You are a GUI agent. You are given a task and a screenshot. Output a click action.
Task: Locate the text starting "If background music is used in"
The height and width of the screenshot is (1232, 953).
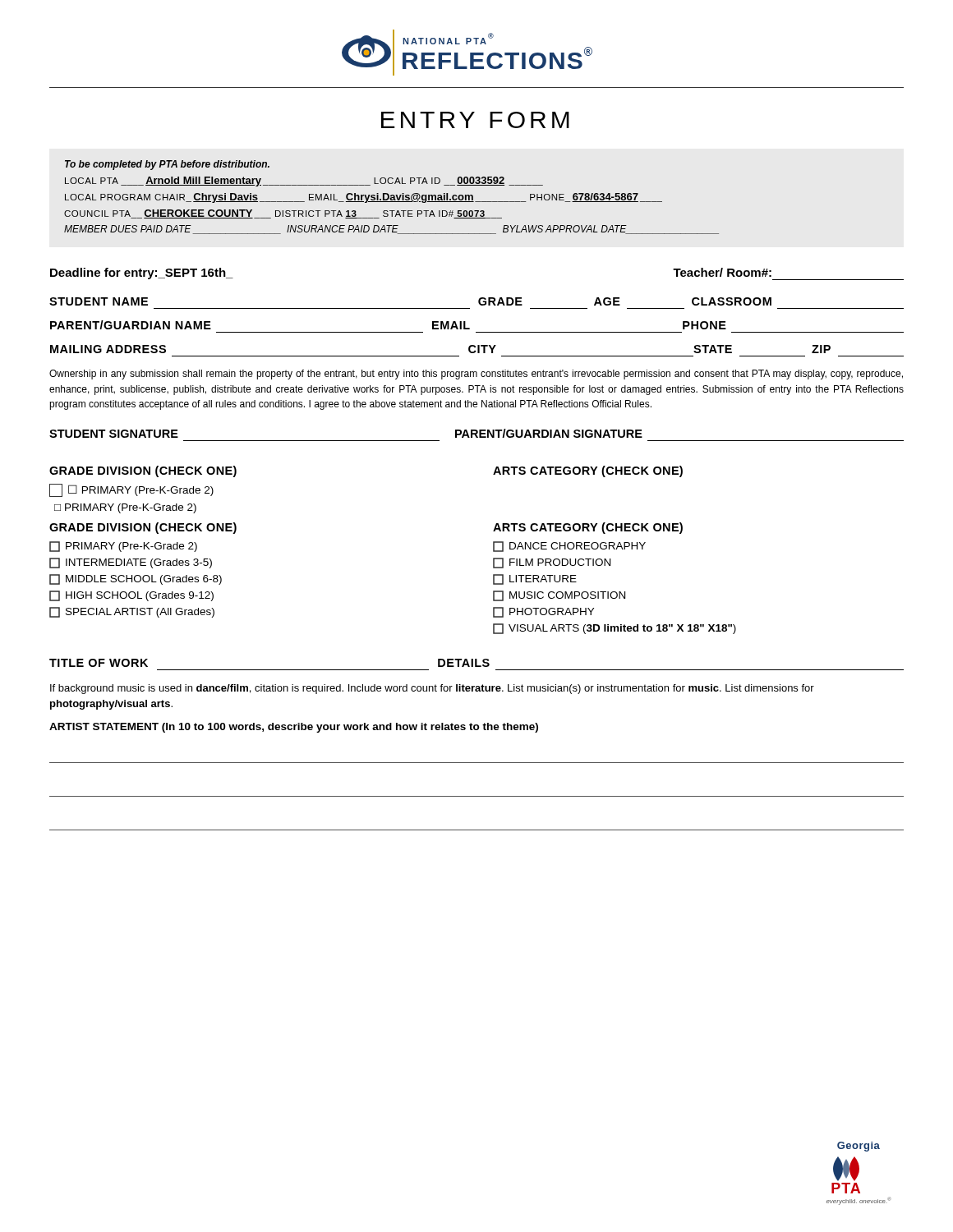tap(432, 696)
